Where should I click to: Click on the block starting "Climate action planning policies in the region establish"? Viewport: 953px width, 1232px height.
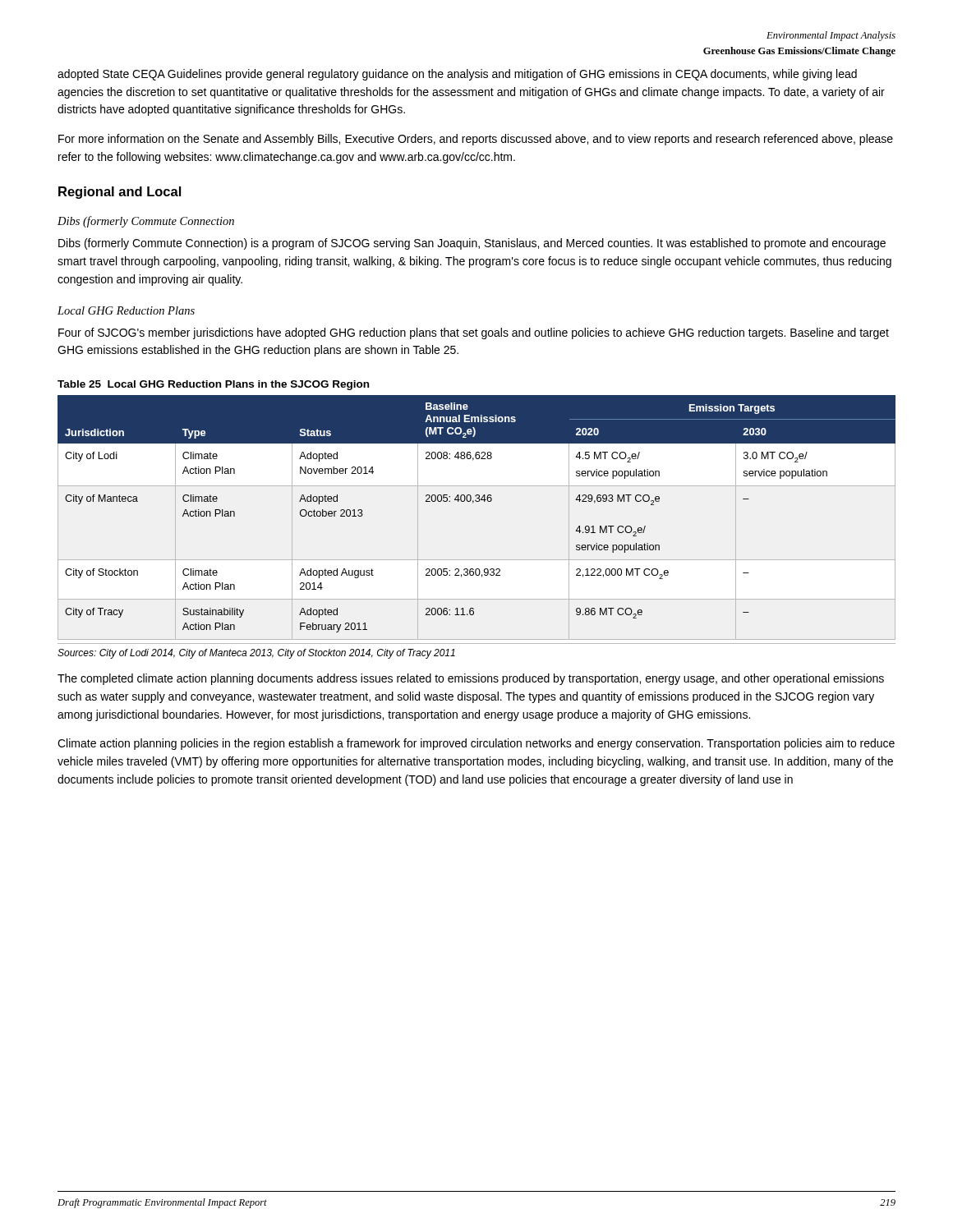[x=476, y=761]
